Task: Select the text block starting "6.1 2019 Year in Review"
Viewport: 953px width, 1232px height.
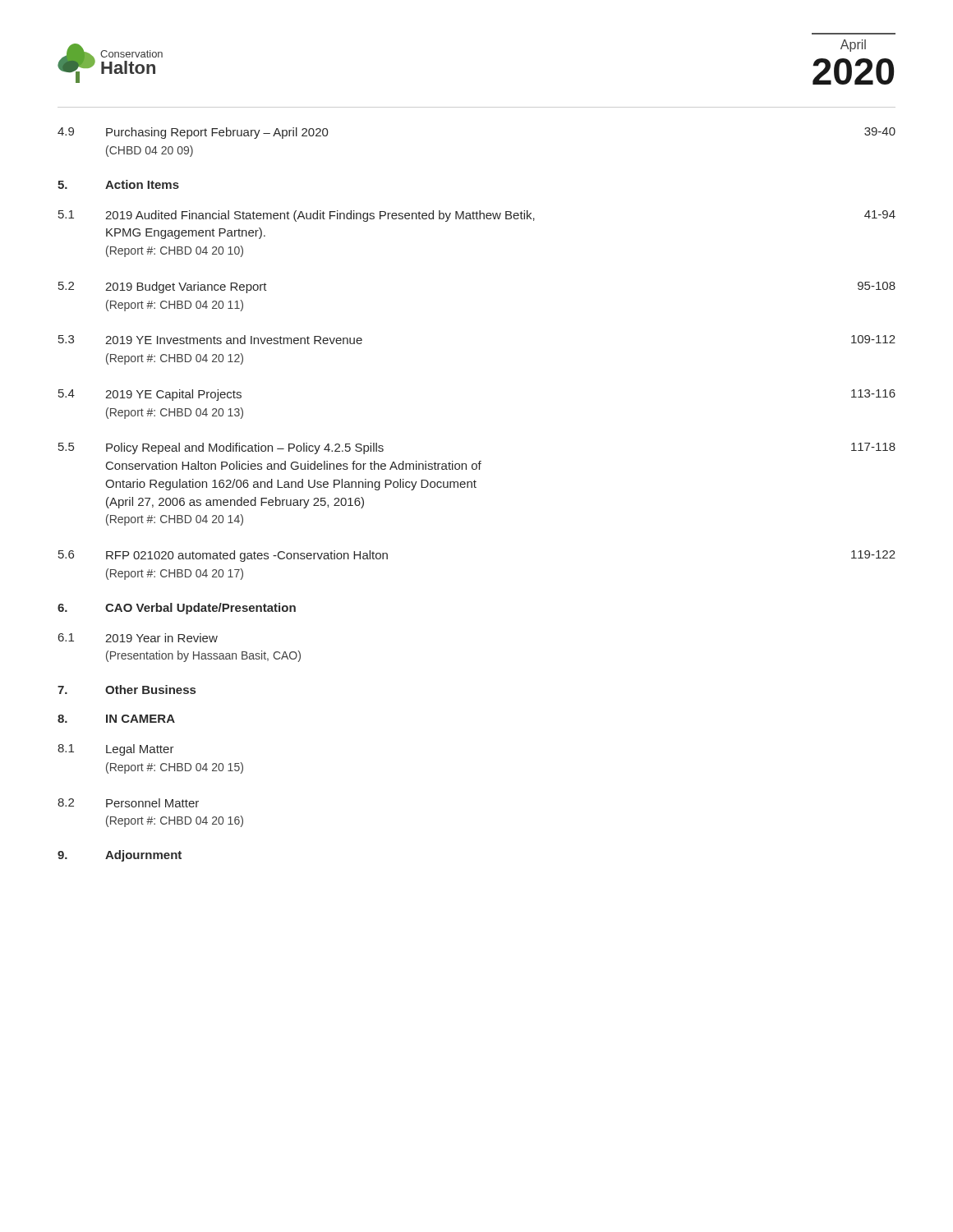Action: [138, 638]
